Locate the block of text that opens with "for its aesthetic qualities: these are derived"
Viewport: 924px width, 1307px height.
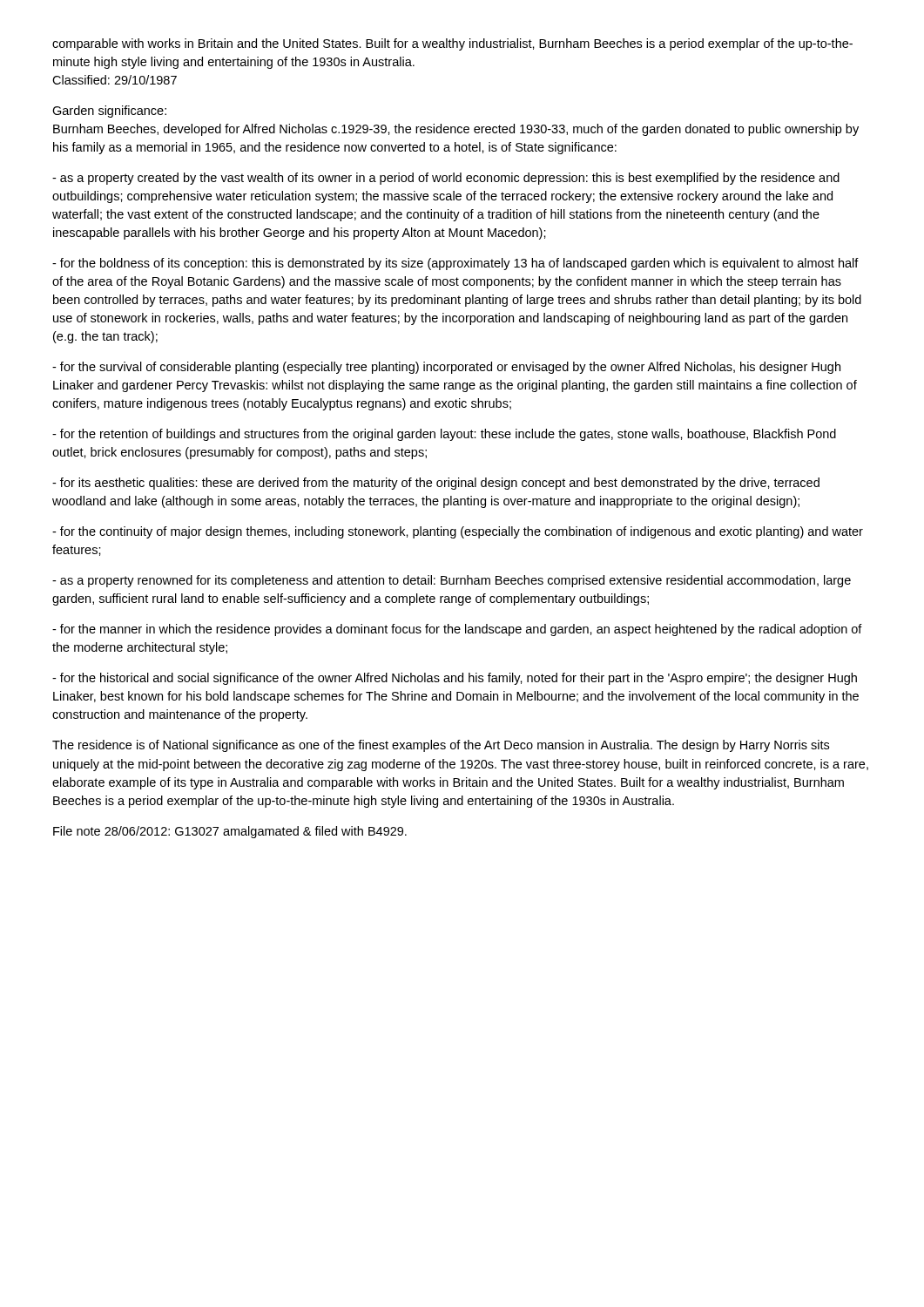coord(436,492)
